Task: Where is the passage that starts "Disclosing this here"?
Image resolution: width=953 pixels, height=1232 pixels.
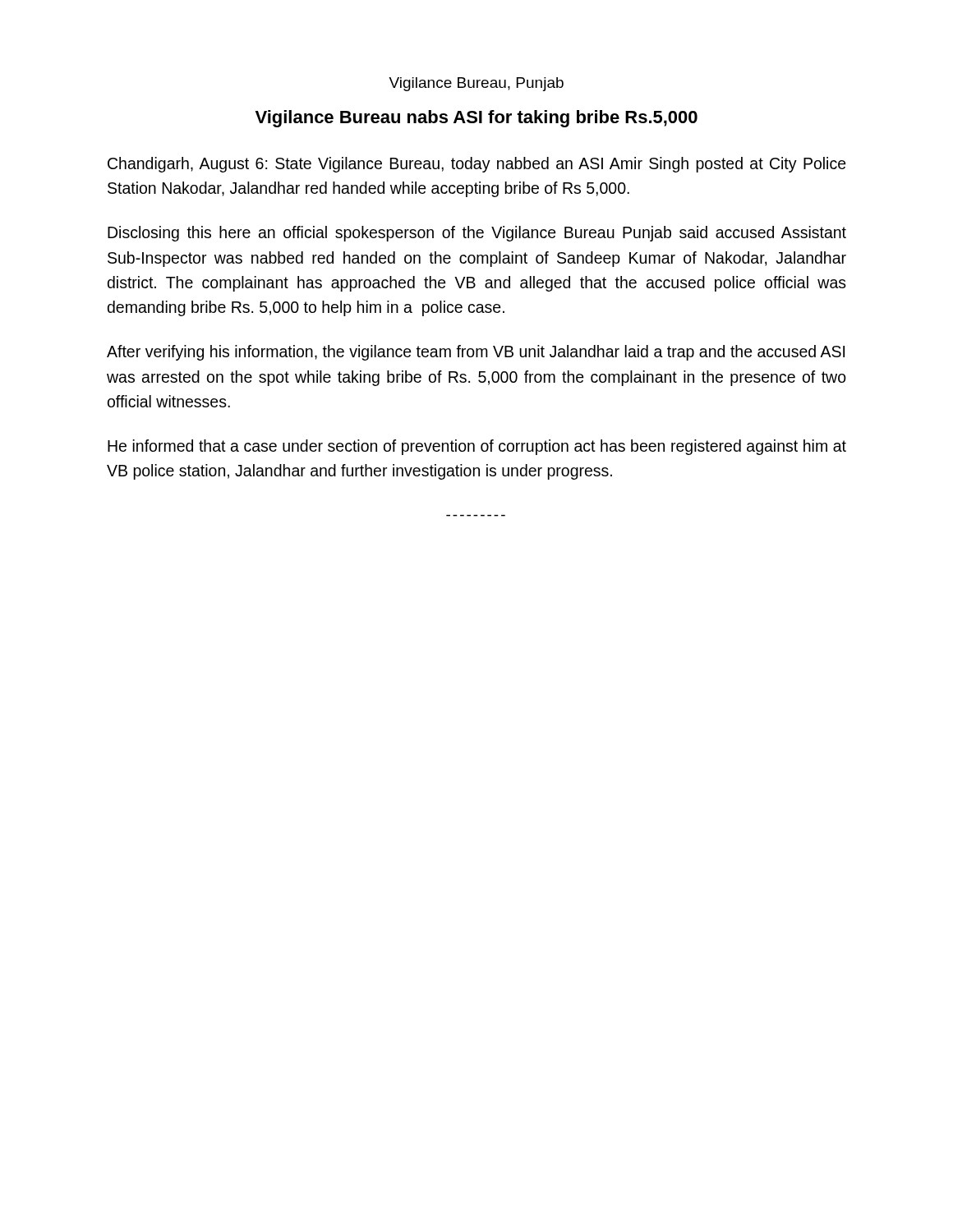Action: click(x=476, y=270)
